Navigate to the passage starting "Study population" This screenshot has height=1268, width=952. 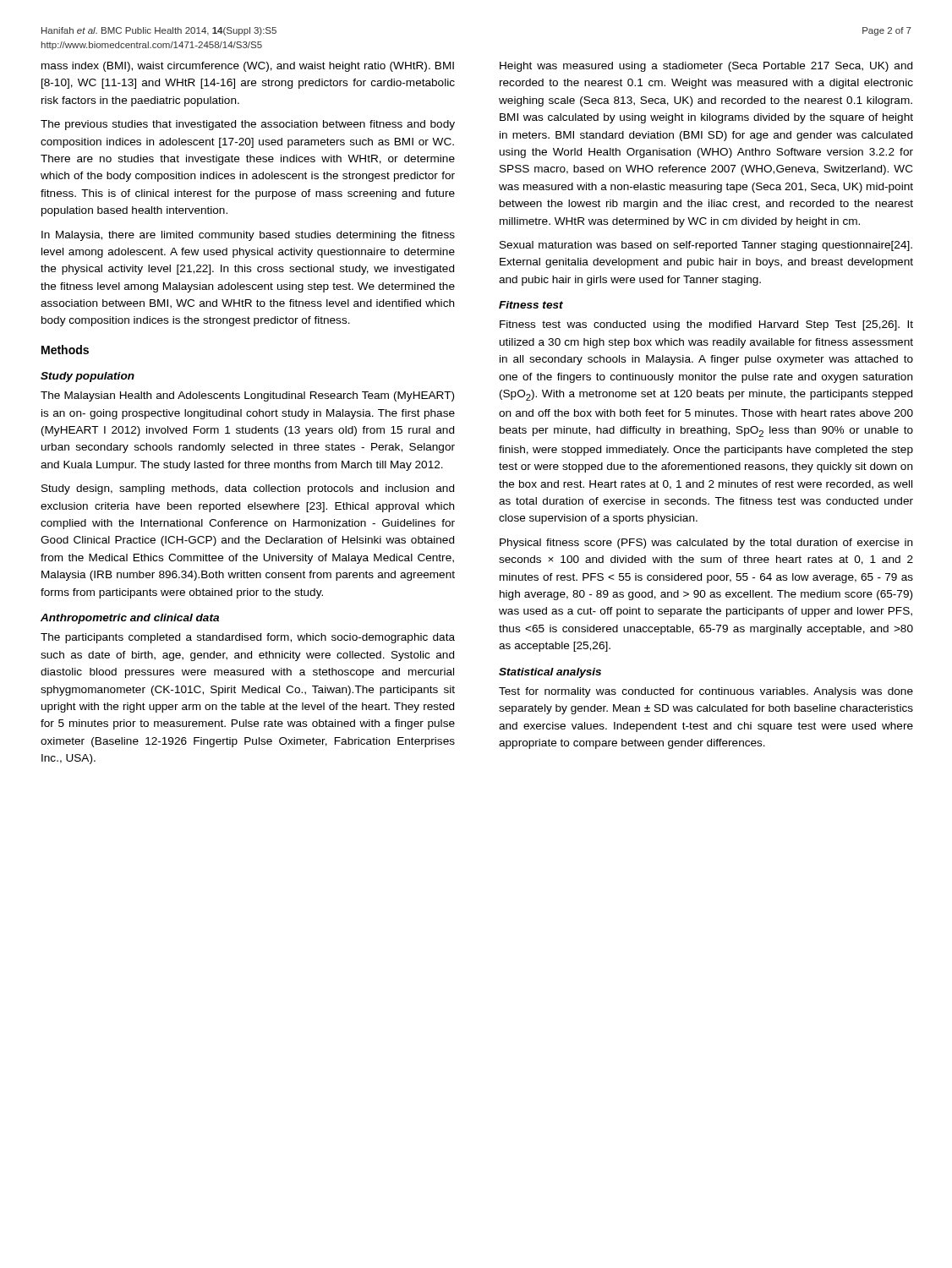(87, 376)
